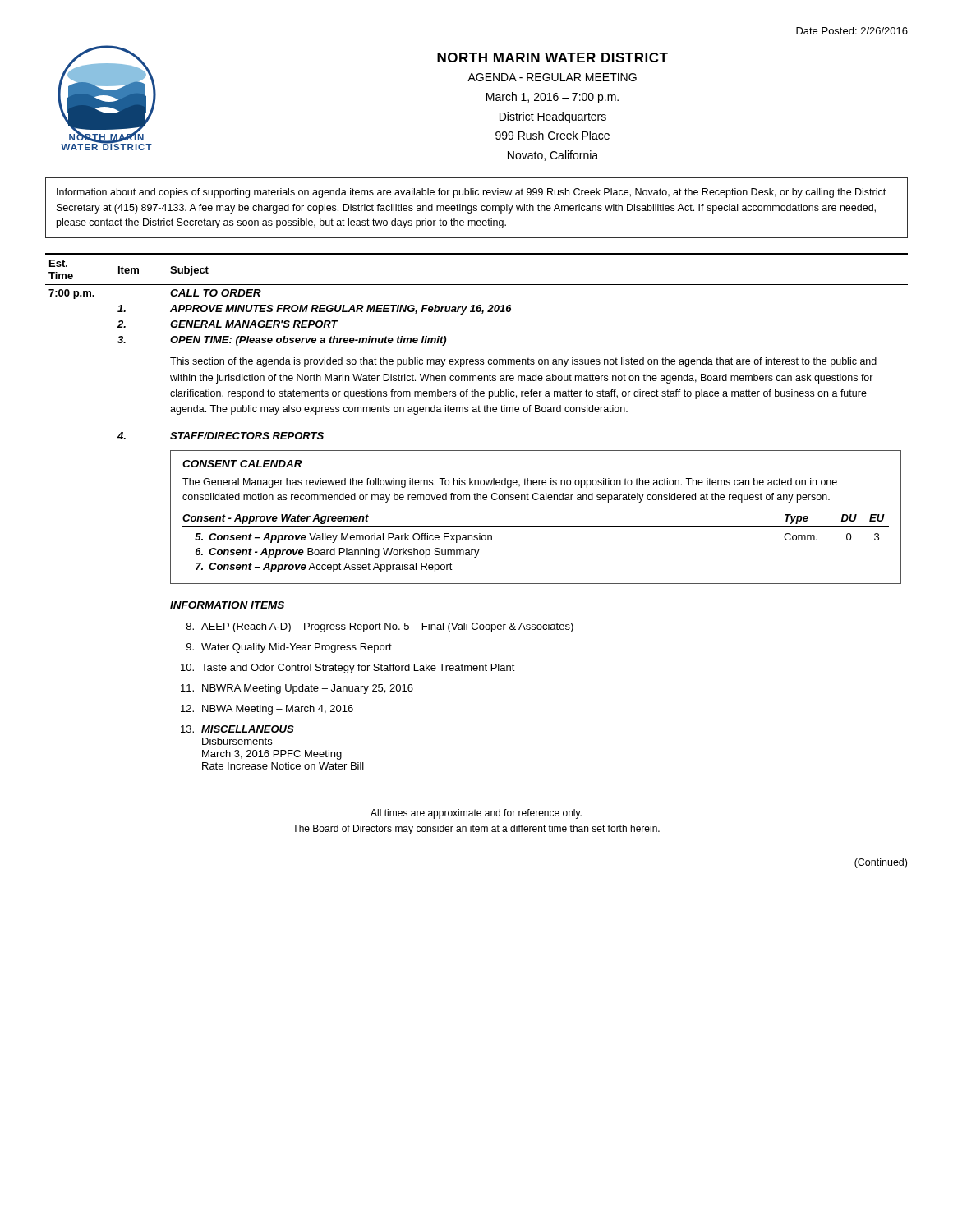This screenshot has width=953, height=1232.
Task: Find the block on this page that starts "Information about and copies of supporting"
Action: [471, 208]
